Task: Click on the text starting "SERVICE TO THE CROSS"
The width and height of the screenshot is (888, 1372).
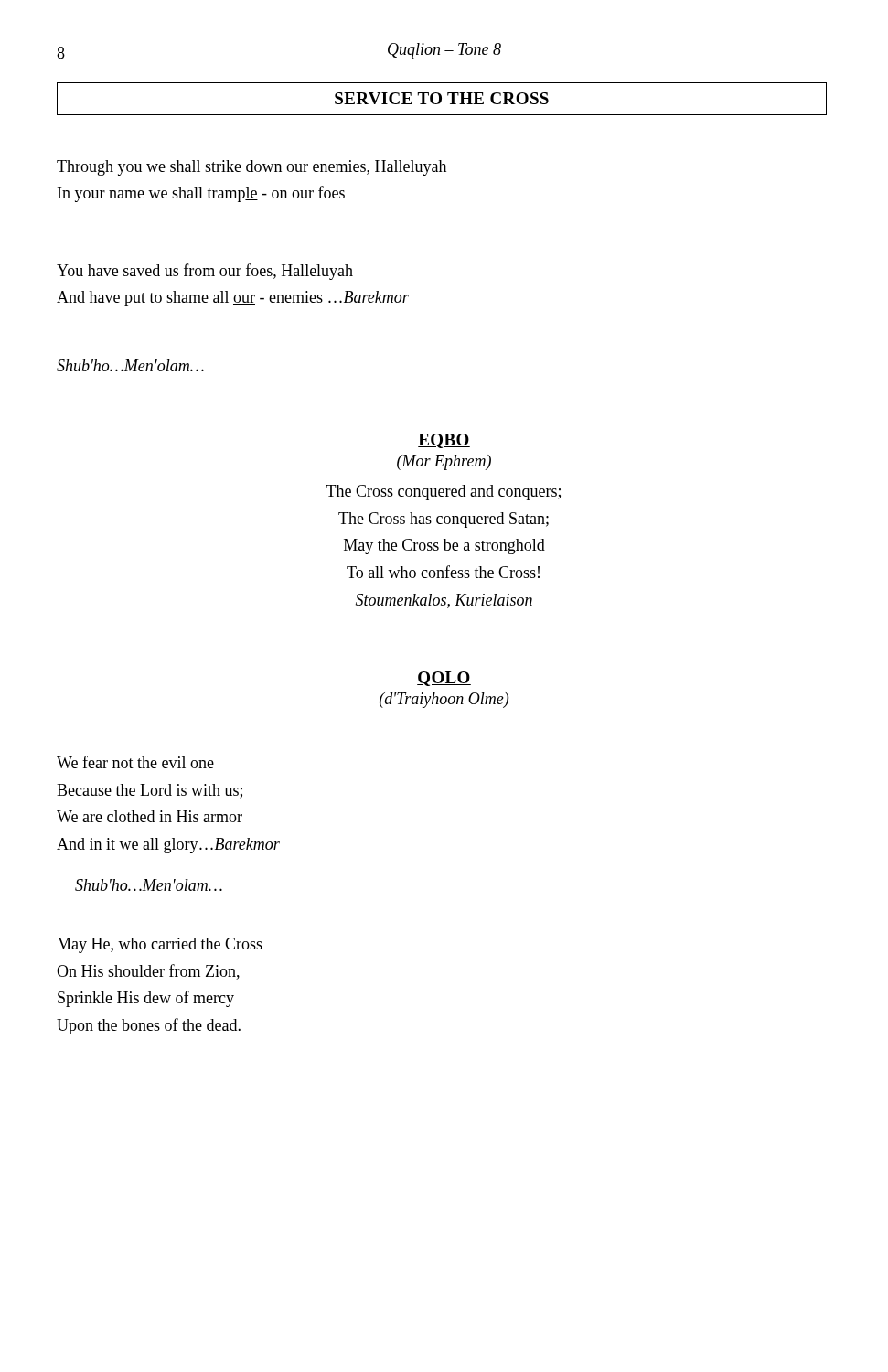Action: click(x=442, y=98)
